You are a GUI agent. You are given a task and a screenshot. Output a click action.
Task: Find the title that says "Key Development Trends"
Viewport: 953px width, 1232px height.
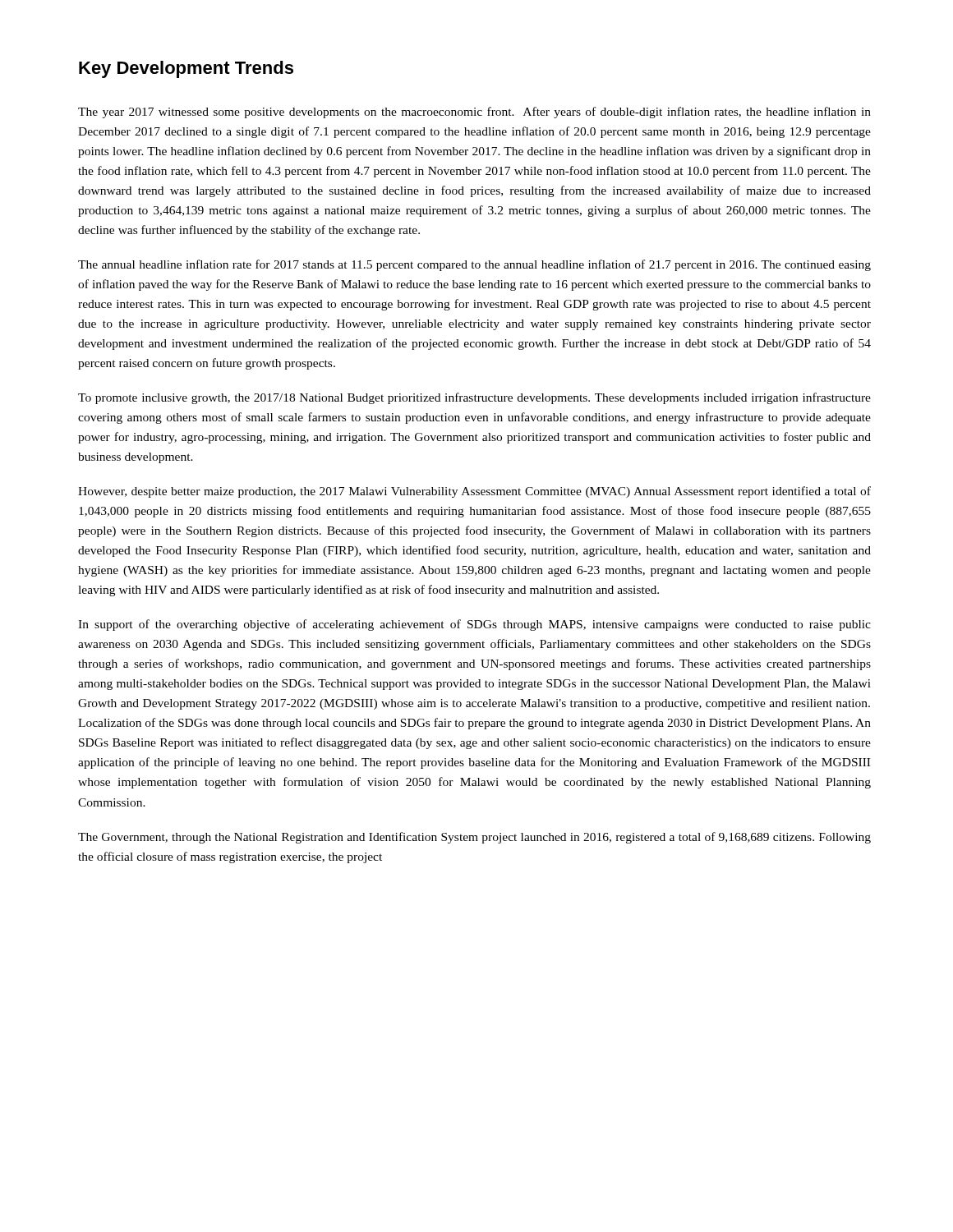pyautogui.click(x=186, y=68)
